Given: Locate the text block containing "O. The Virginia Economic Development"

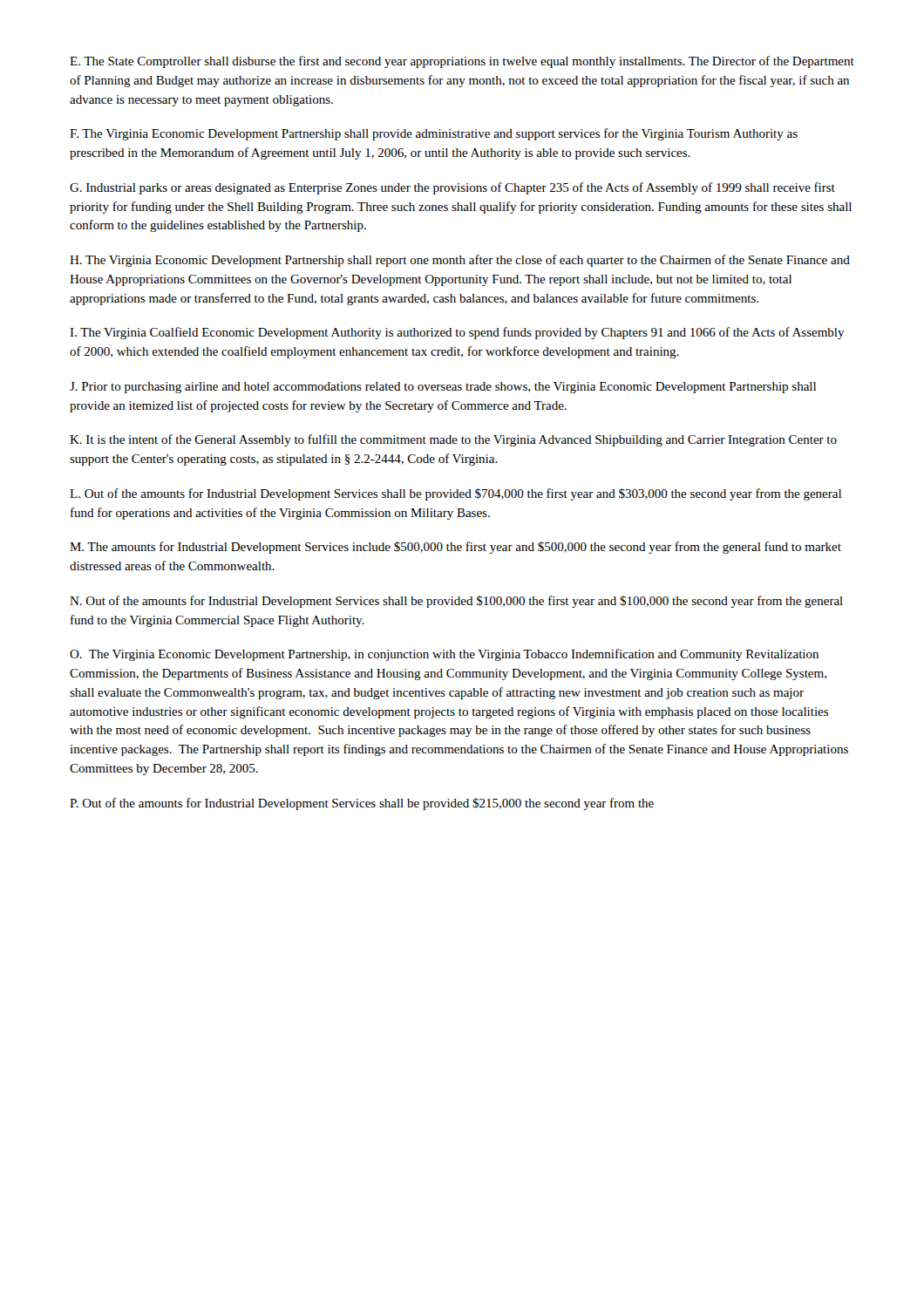Looking at the screenshot, I should coord(459,711).
